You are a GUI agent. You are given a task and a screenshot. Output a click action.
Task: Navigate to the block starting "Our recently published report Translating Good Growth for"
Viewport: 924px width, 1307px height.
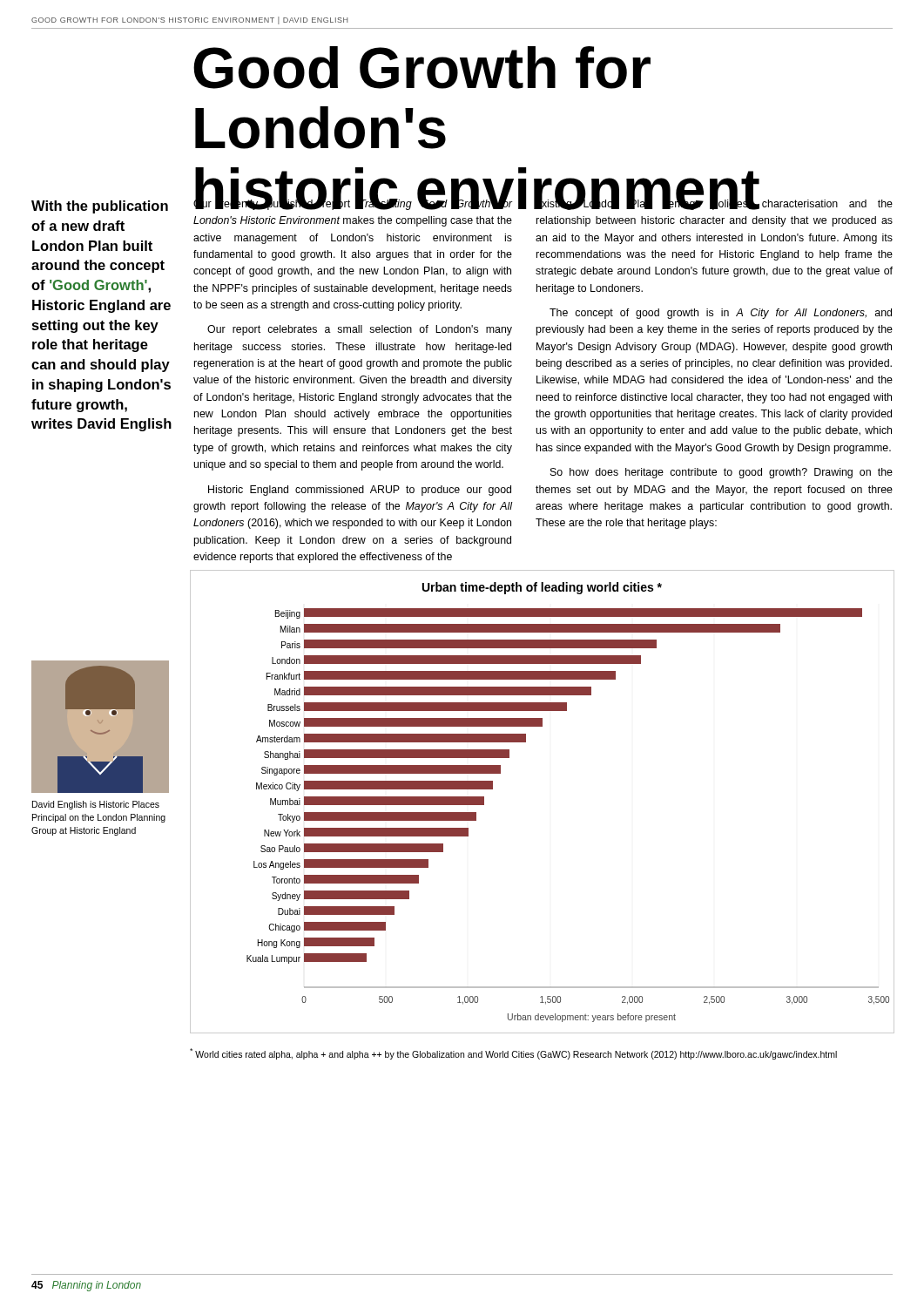pyautogui.click(x=353, y=381)
